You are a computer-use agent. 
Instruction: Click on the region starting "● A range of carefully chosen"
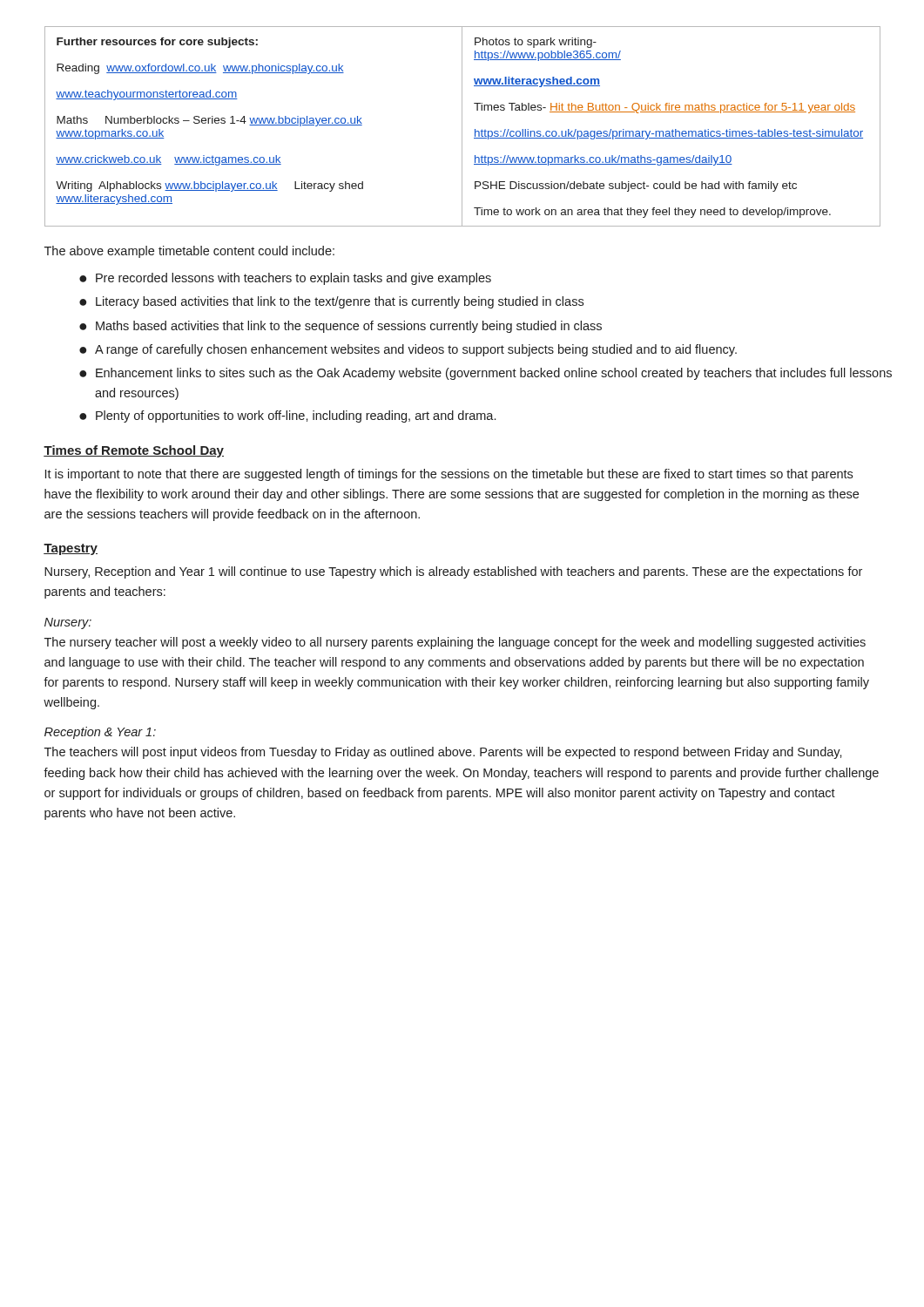point(408,350)
